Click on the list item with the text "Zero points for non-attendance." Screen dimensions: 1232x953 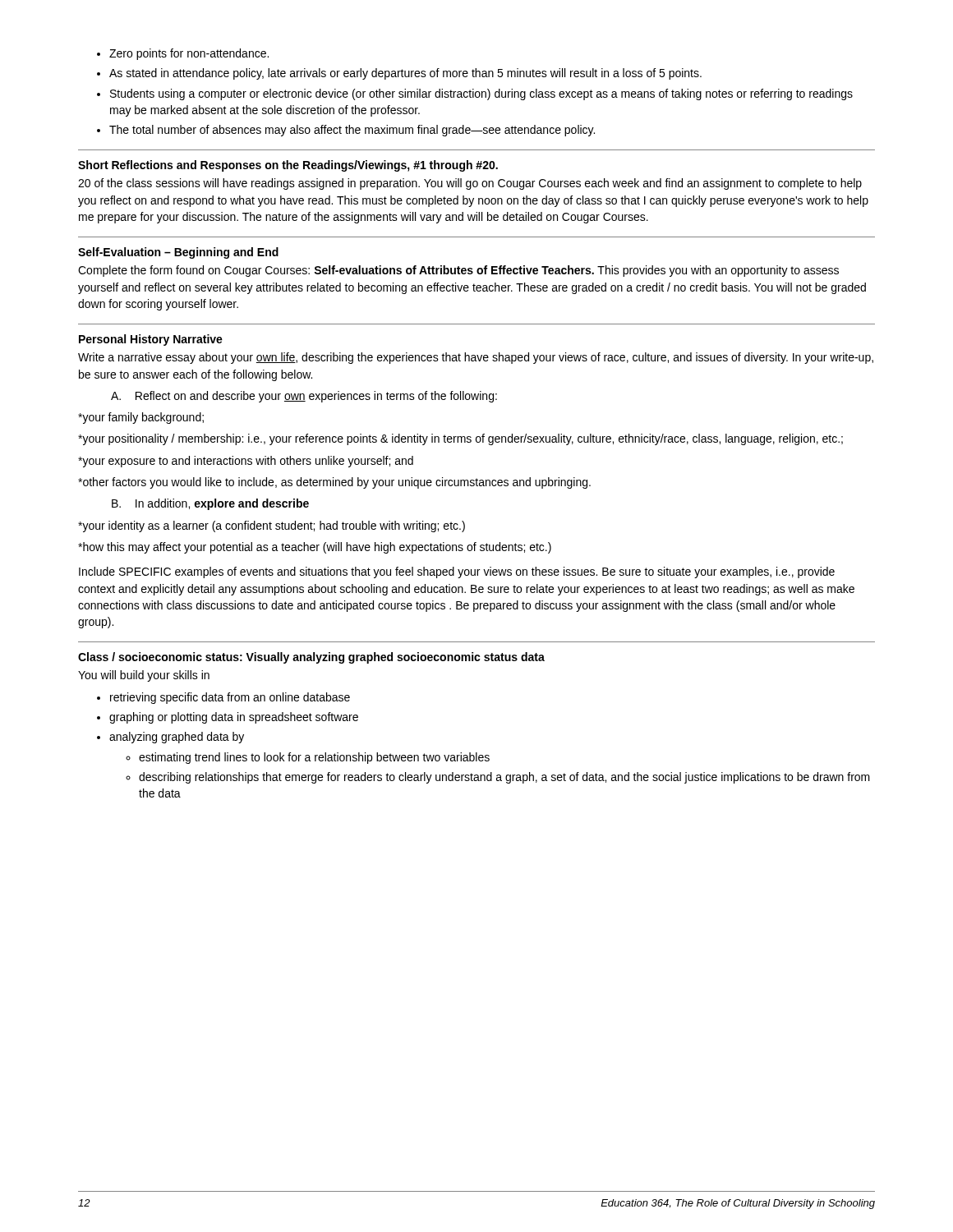pos(485,92)
